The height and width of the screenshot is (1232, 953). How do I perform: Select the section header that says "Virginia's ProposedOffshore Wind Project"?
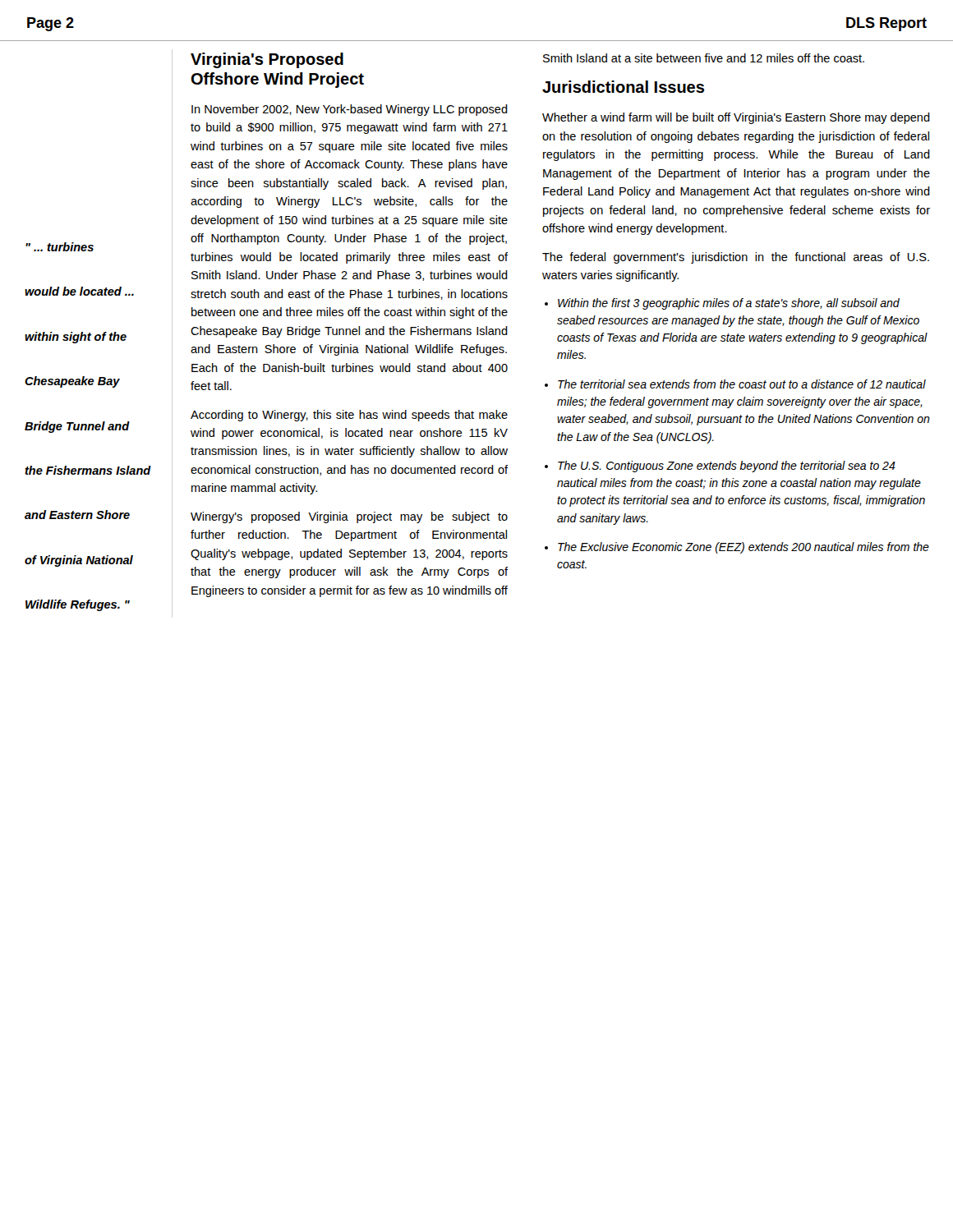click(x=349, y=69)
